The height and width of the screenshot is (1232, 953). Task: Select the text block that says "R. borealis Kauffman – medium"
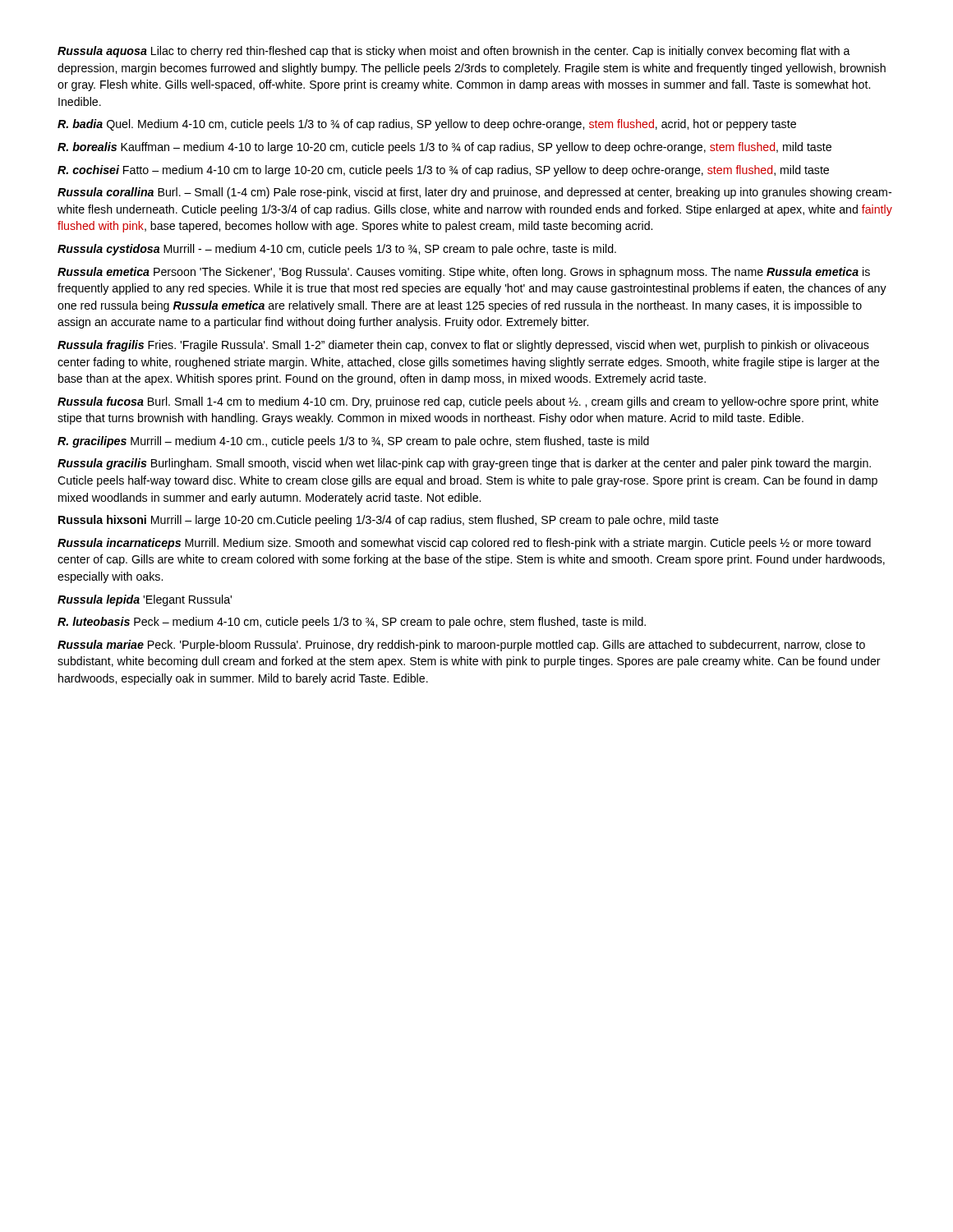click(x=445, y=147)
